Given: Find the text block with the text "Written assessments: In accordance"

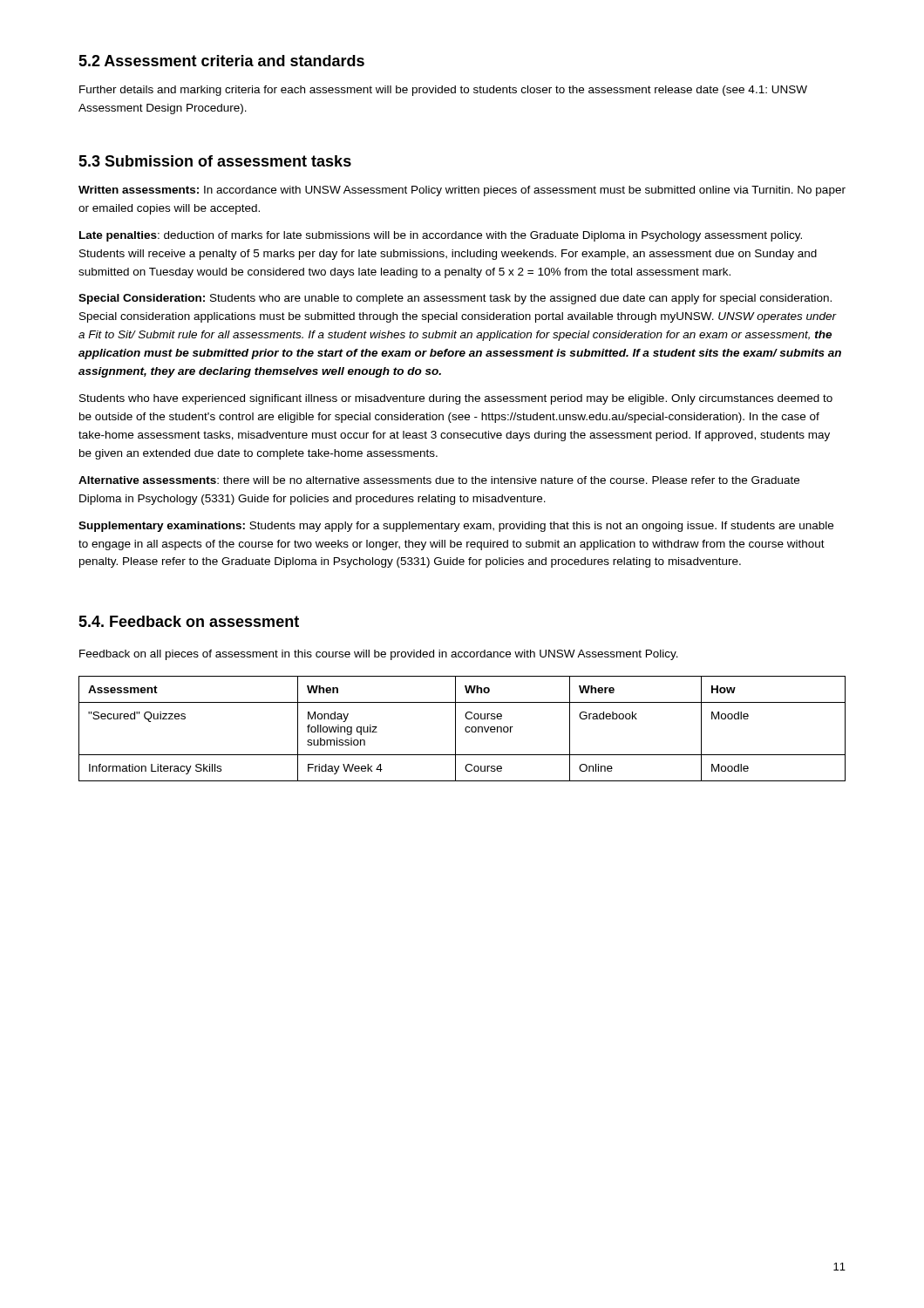Looking at the screenshot, I should click(462, 199).
